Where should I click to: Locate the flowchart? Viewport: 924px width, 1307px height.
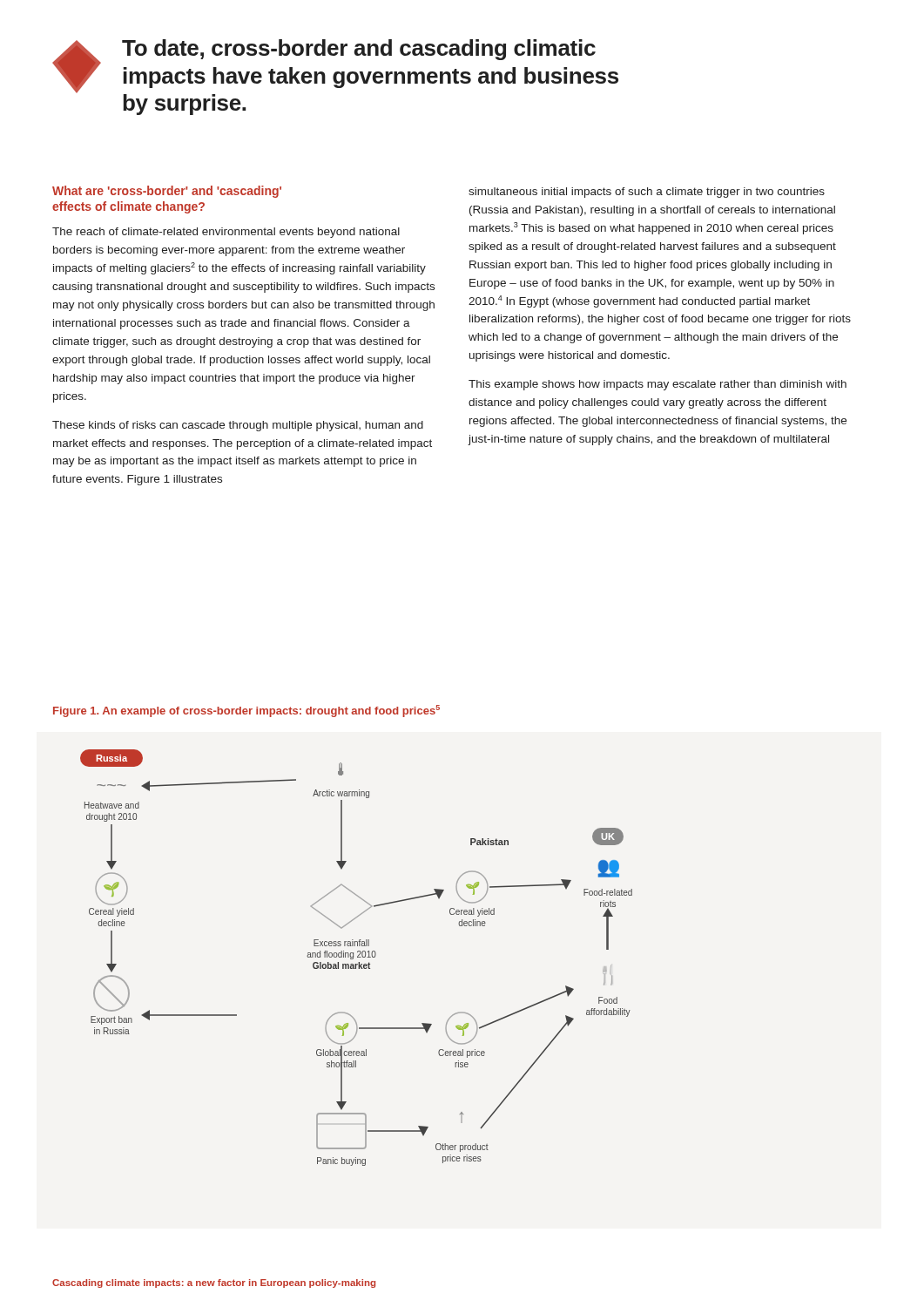click(x=459, y=980)
